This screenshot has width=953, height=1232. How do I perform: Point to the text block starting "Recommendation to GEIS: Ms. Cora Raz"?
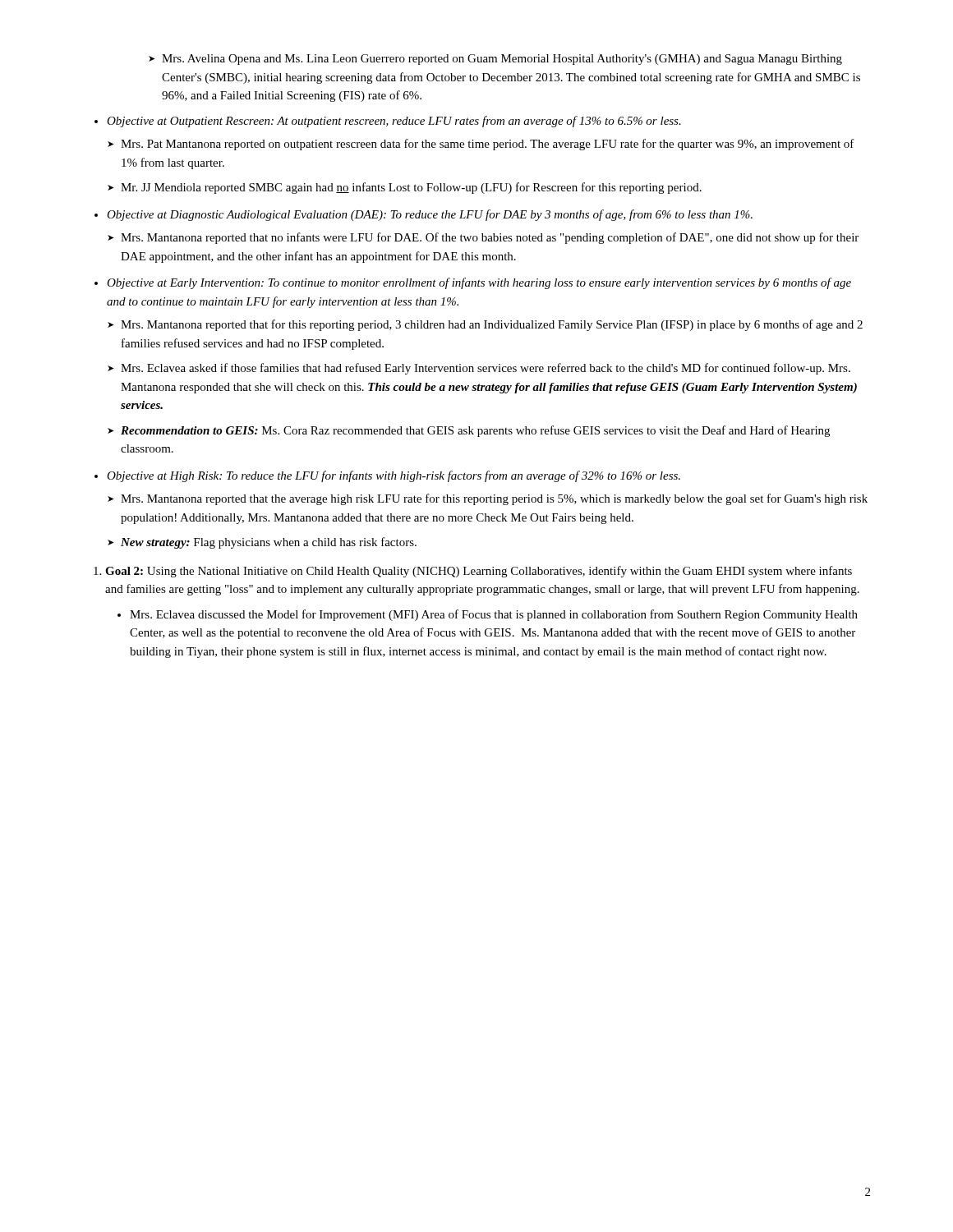tap(496, 439)
